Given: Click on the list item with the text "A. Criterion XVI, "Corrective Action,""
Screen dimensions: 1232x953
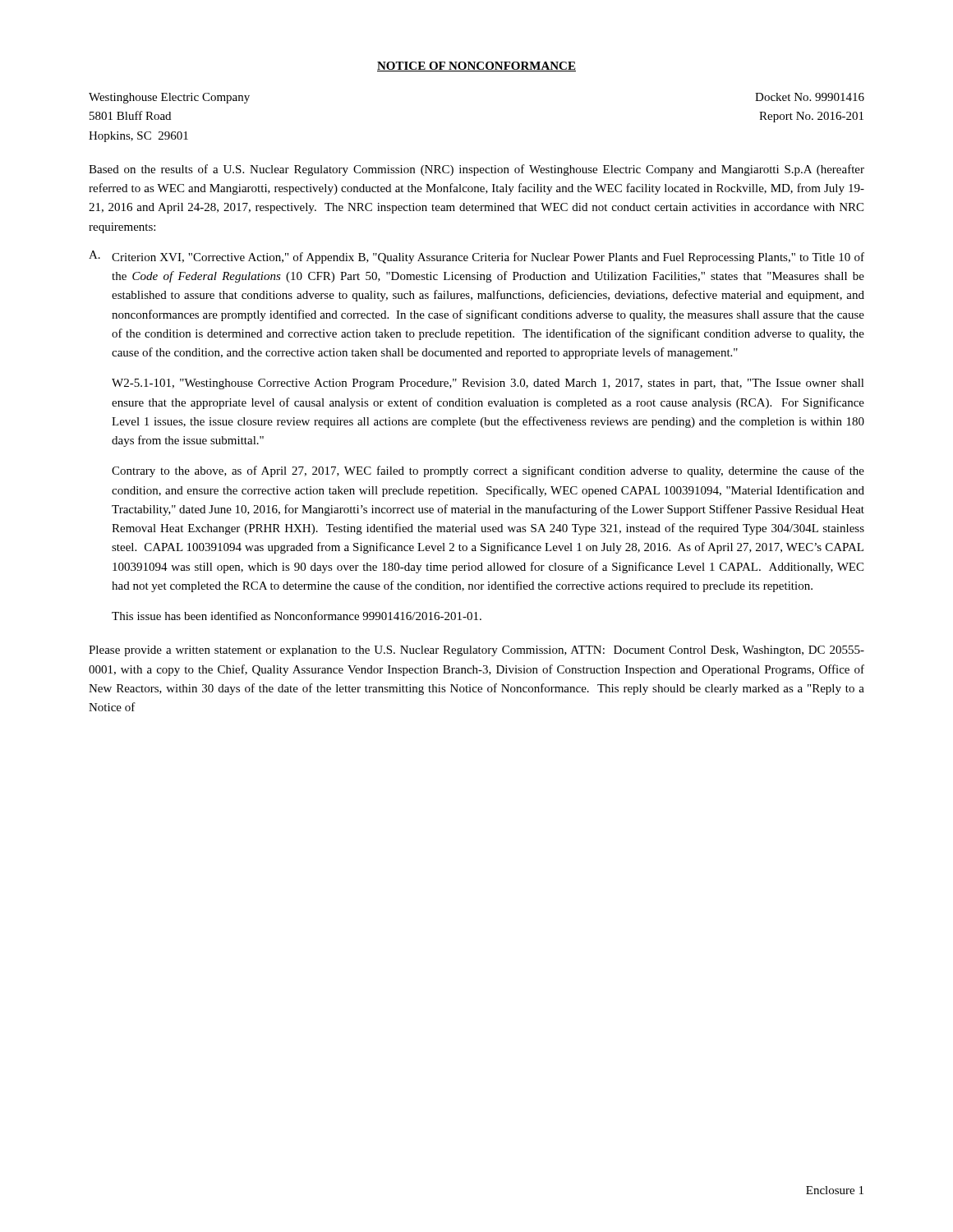Looking at the screenshot, I should [x=476, y=305].
